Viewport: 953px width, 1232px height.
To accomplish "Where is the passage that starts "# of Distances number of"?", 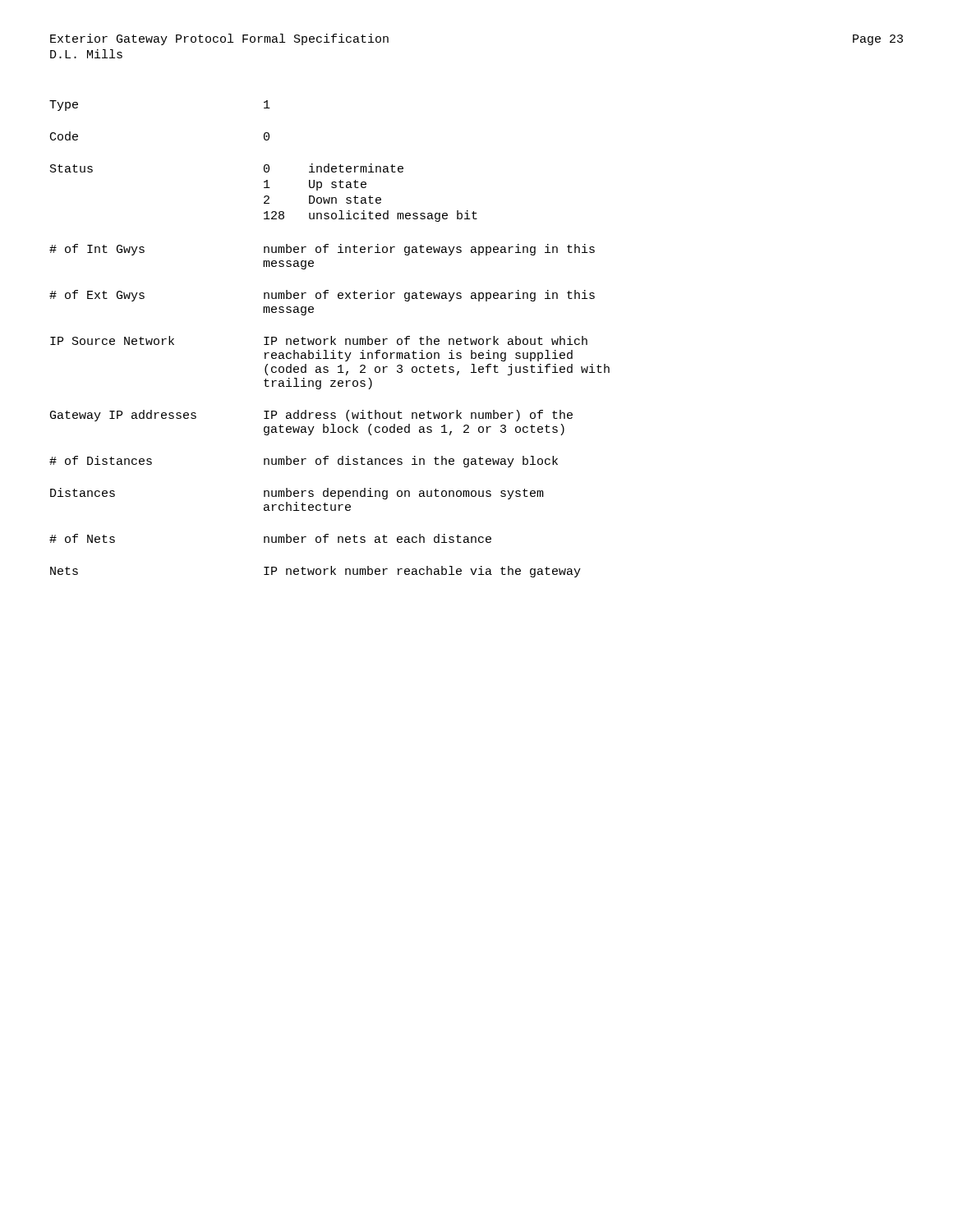I will [476, 462].
